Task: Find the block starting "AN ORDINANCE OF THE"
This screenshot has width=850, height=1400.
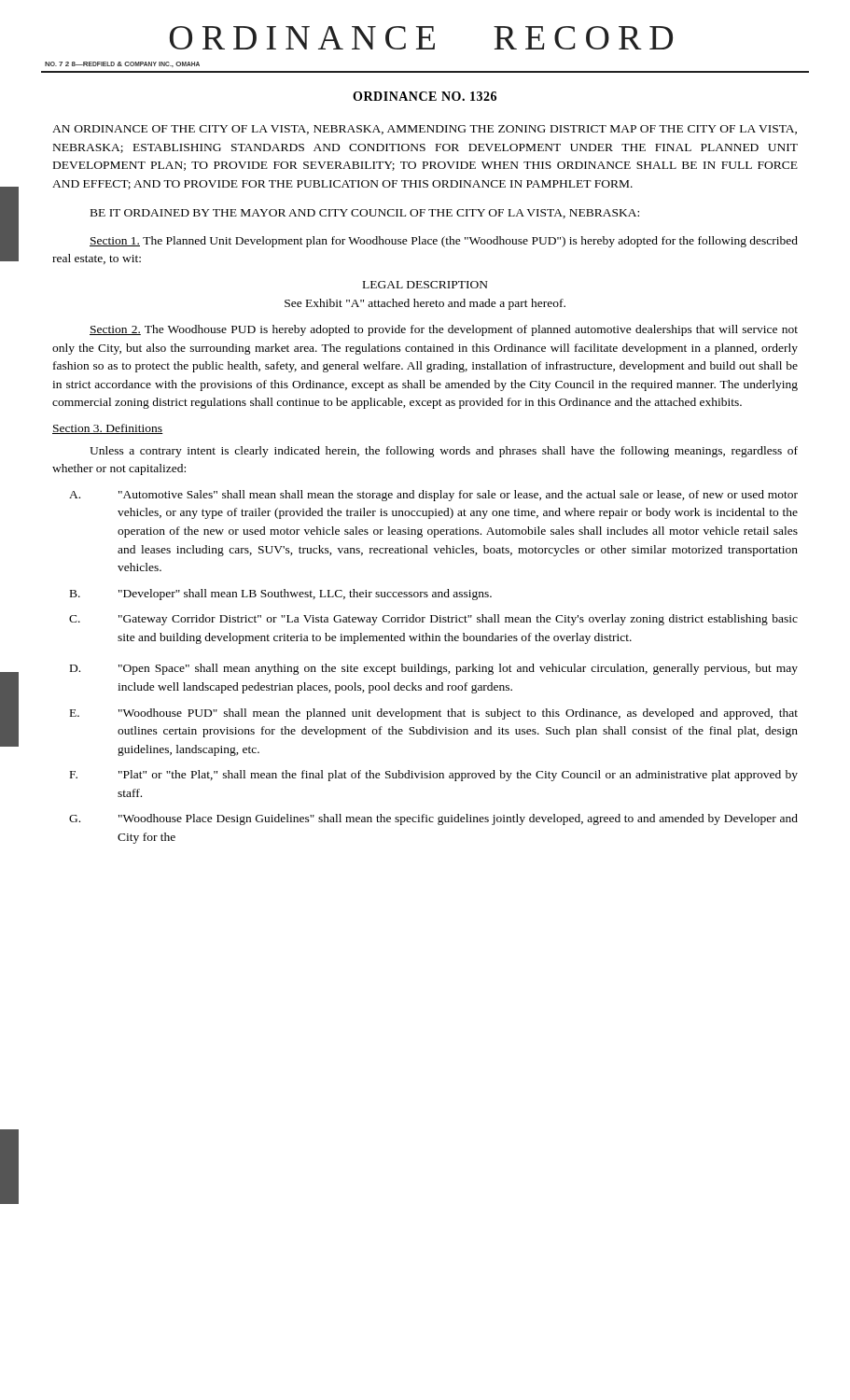Action: 425,156
